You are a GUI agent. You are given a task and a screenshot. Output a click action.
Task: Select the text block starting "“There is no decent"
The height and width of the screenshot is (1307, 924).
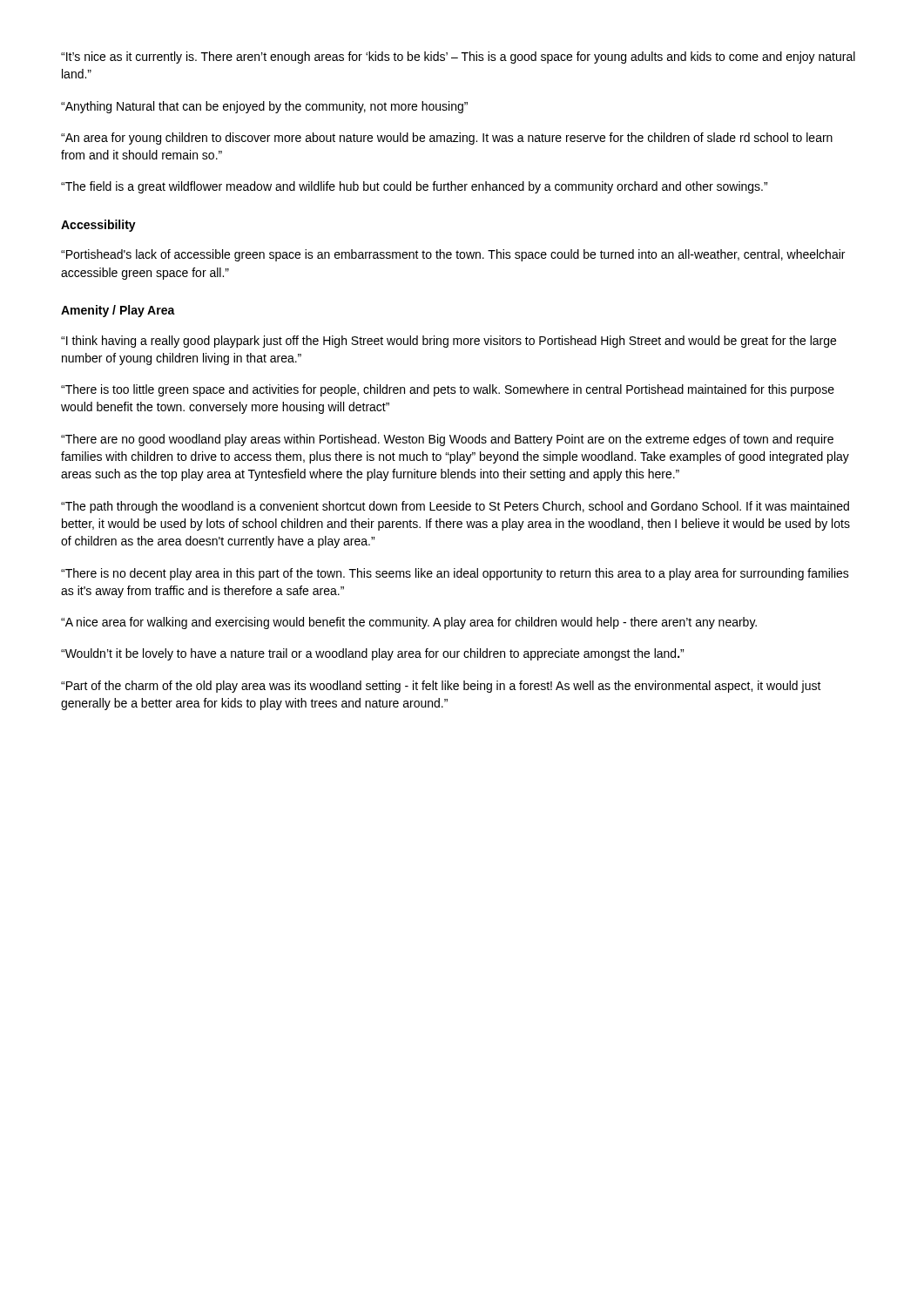pyautogui.click(x=455, y=582)
